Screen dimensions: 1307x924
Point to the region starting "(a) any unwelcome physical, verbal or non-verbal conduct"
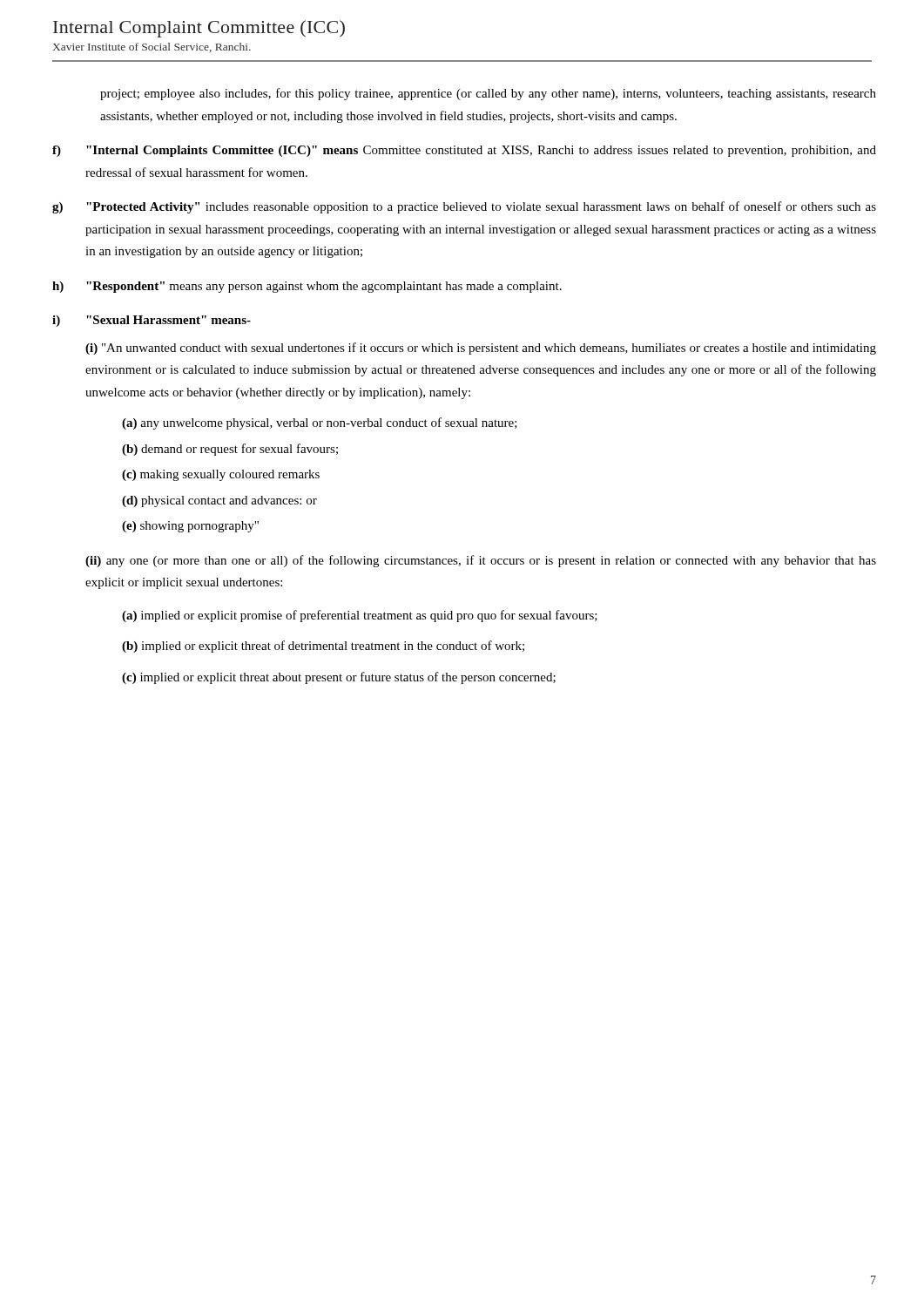(x=320, y=423)
